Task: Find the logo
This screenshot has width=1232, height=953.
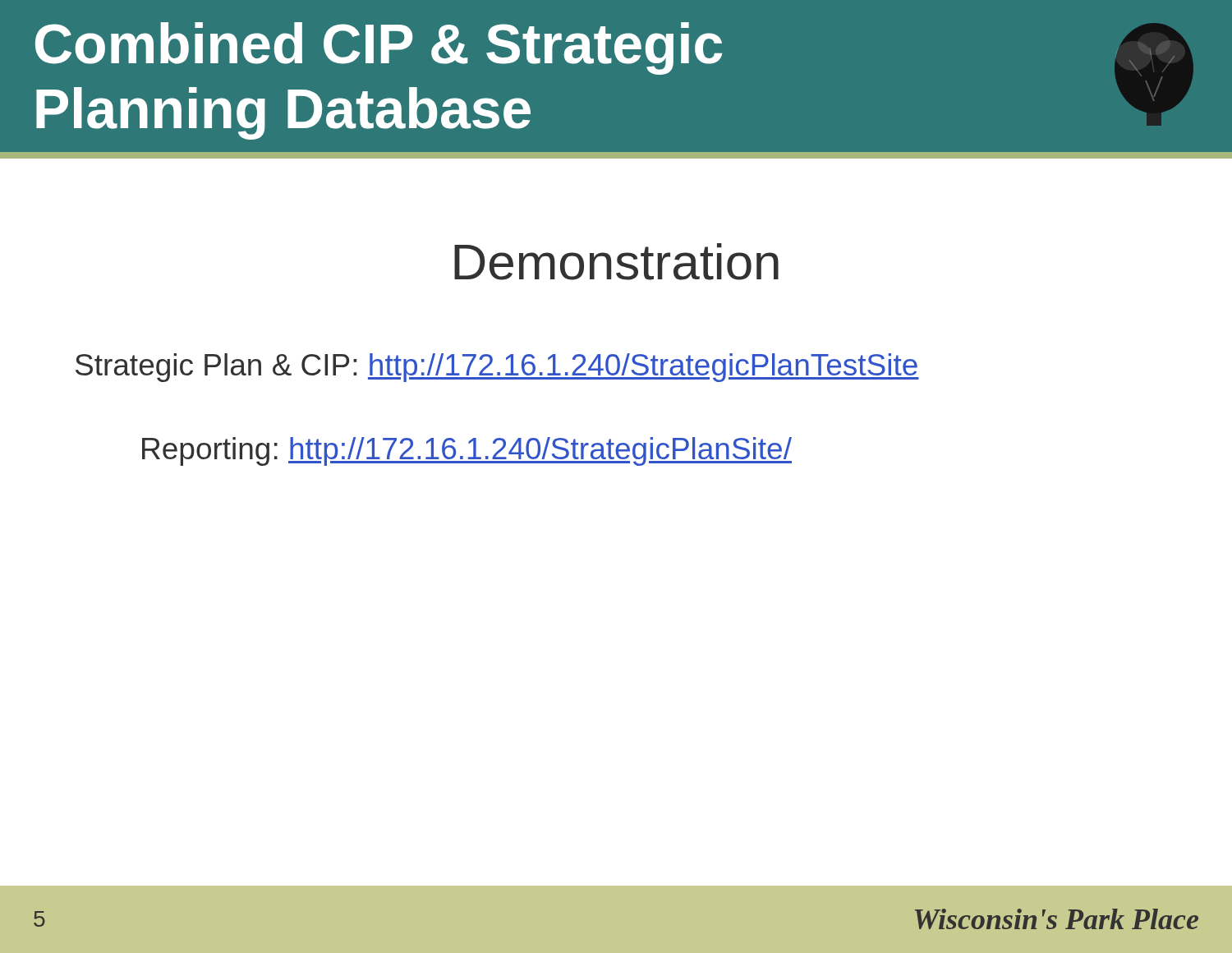Action: tap(1154, 76)
